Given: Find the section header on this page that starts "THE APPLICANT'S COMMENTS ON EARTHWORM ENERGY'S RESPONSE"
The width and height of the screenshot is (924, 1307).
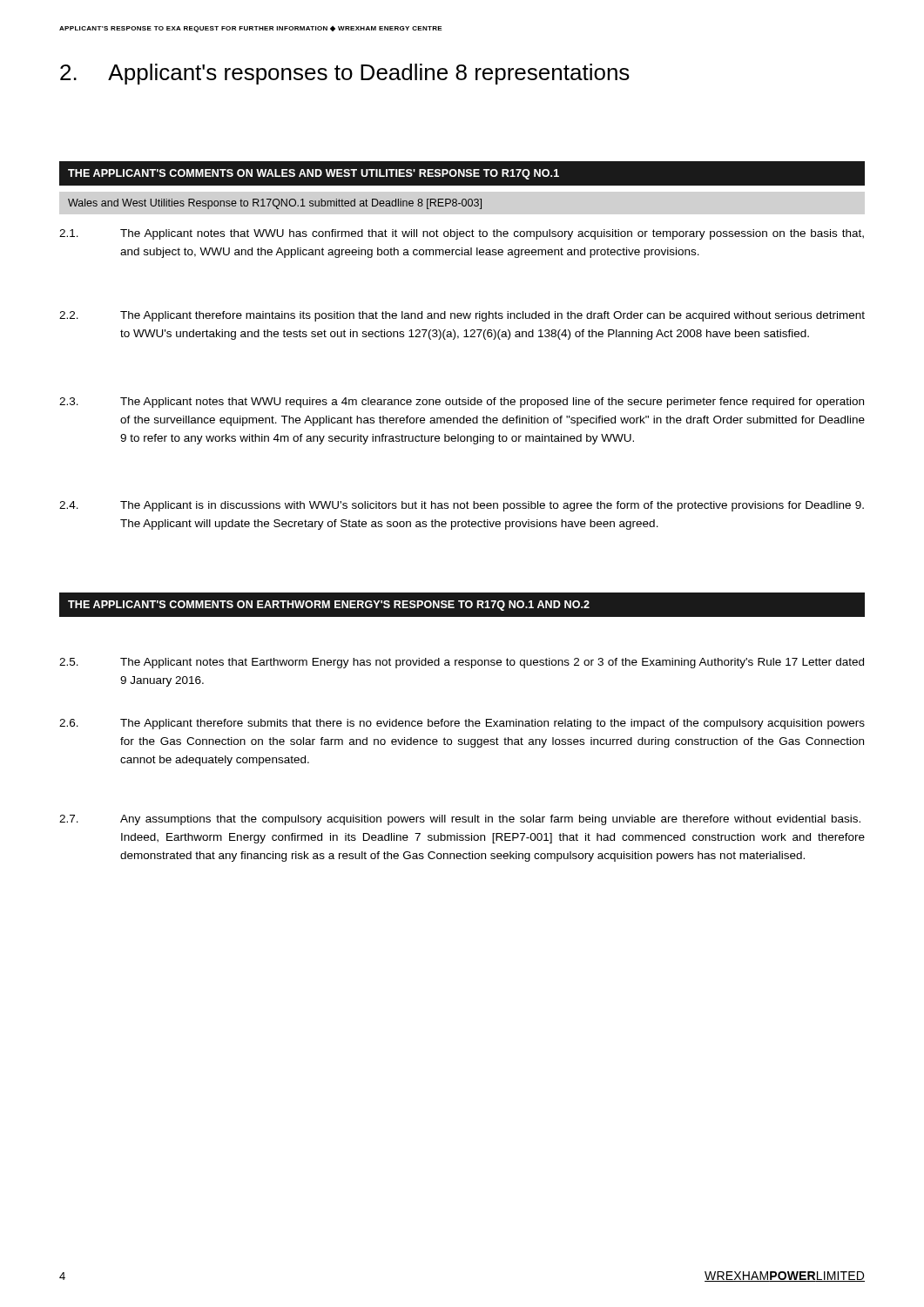Looking at the screenshot, I should [x=329, y=605].
